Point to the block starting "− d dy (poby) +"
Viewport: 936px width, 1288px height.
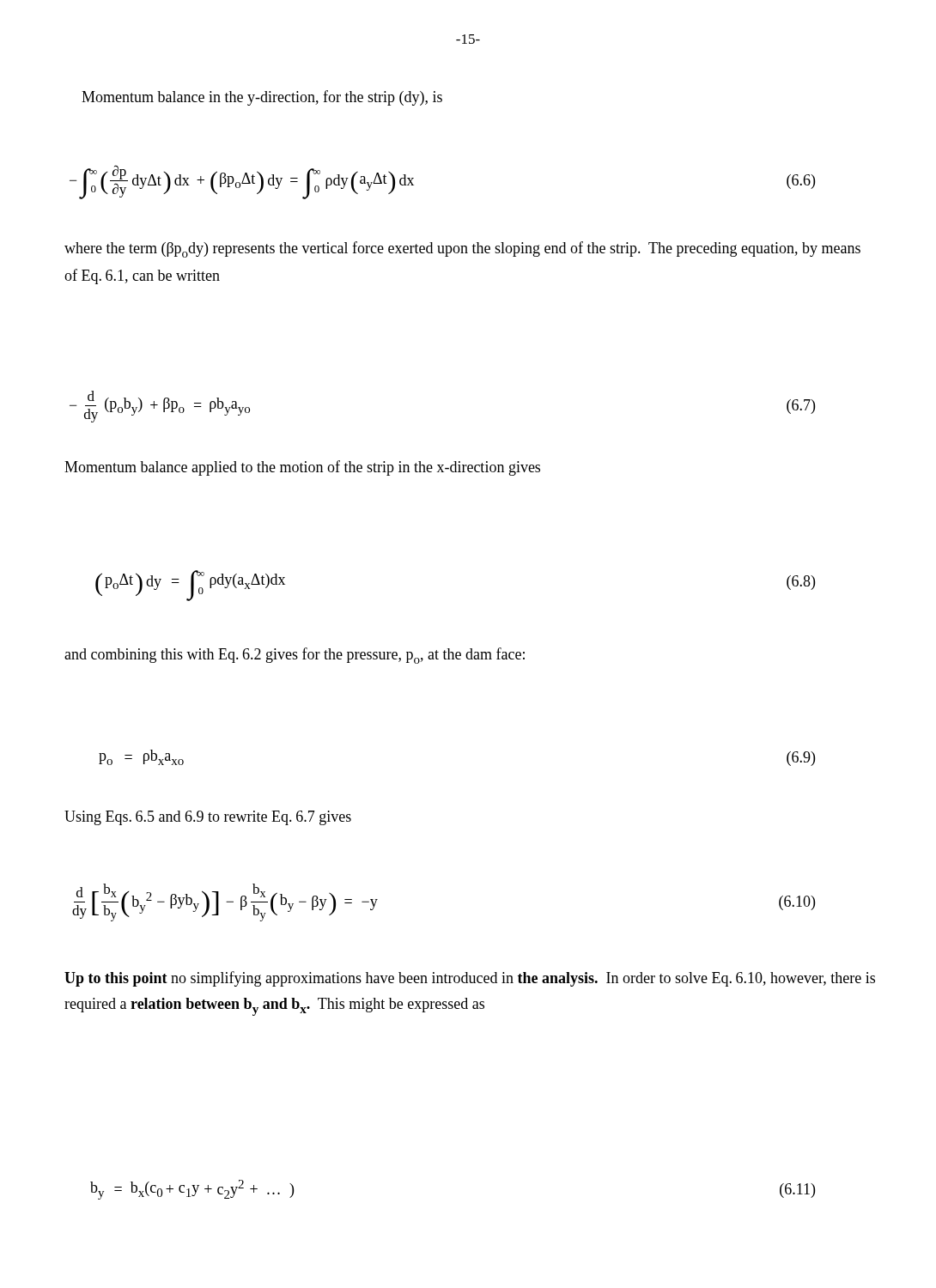168,407
